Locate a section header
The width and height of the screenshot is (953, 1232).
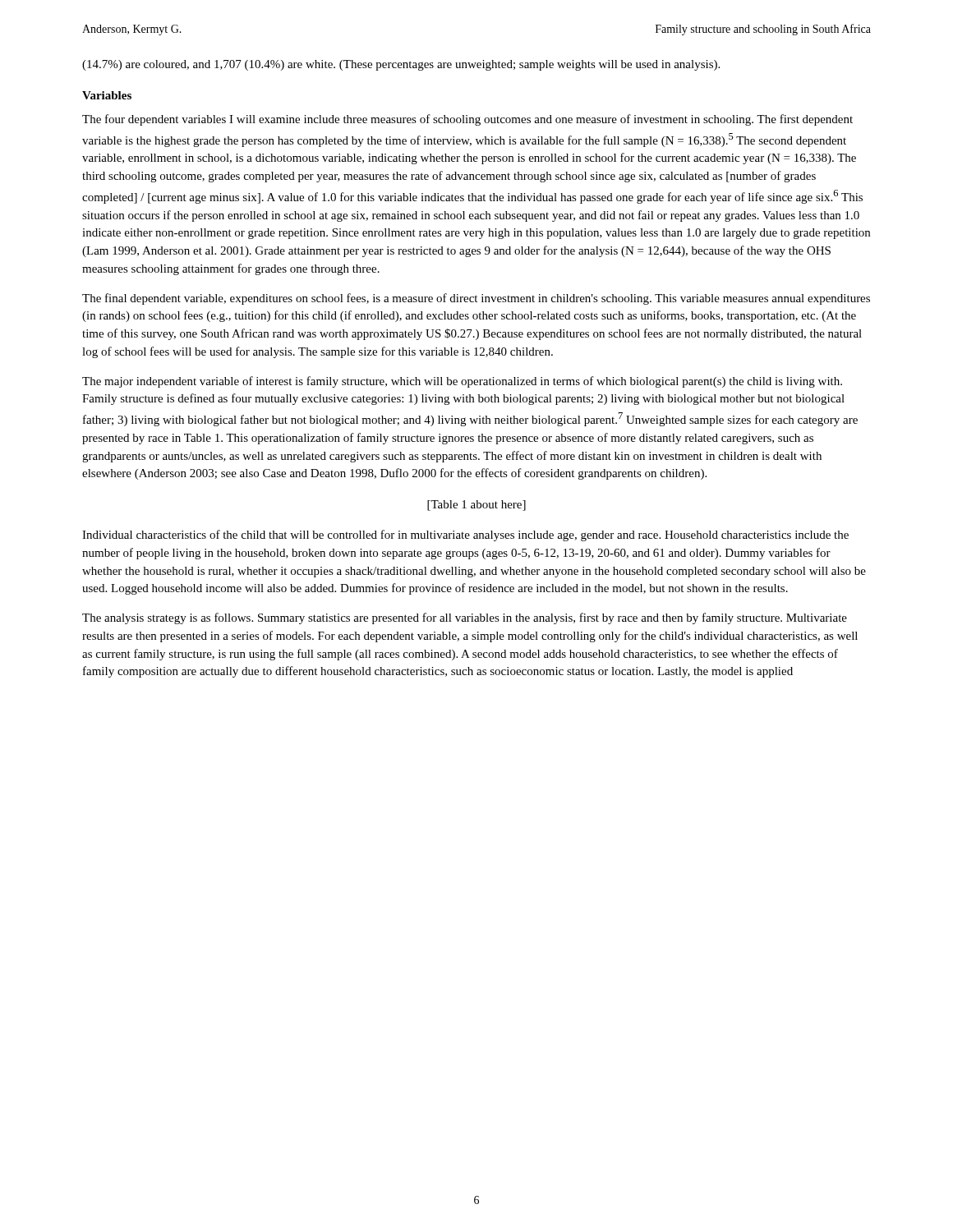click(107, 95)
